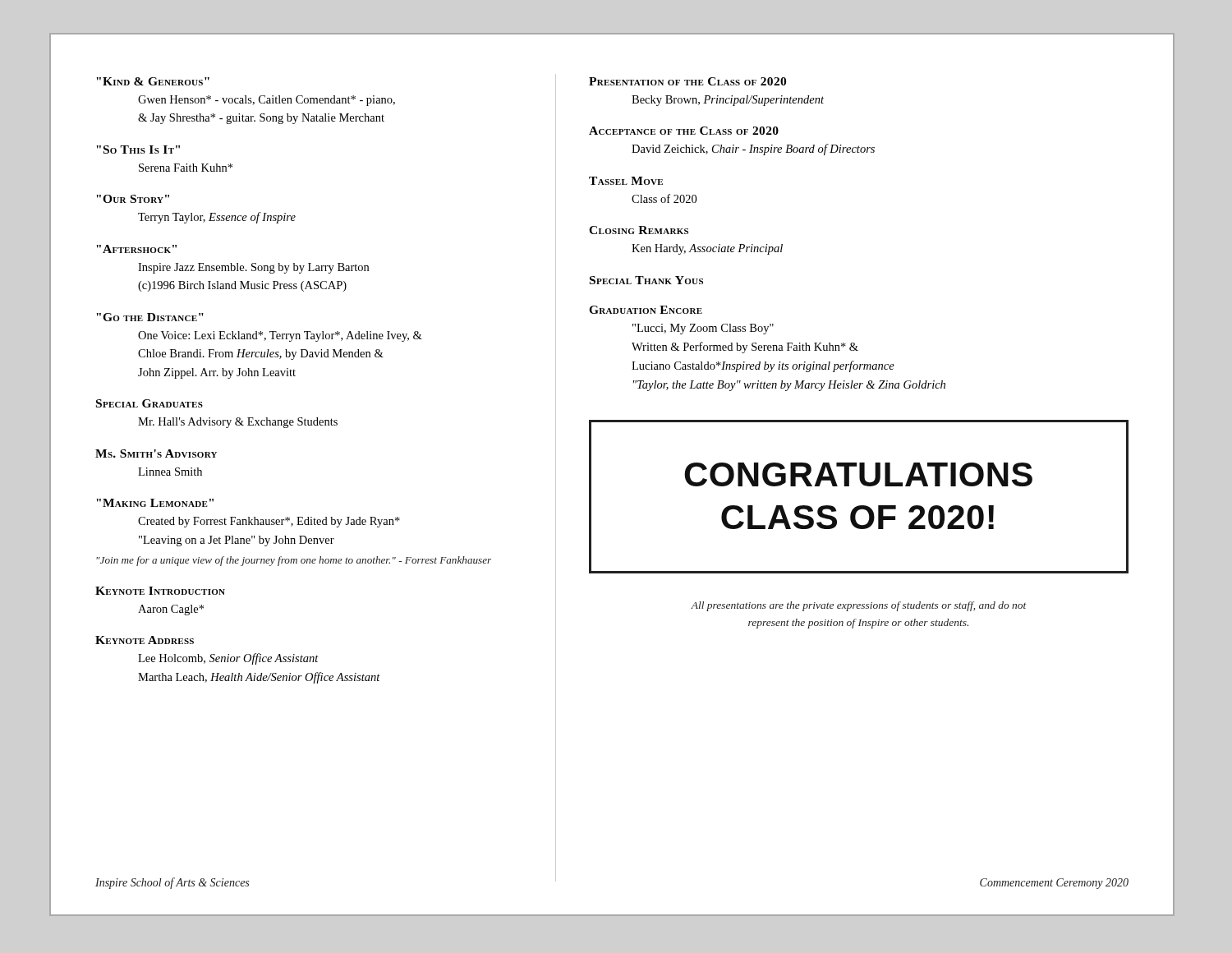Click where it says "Keynote Introduction Aaron Cagle*"
1232x953 pixels.
[x=160, y=591]
